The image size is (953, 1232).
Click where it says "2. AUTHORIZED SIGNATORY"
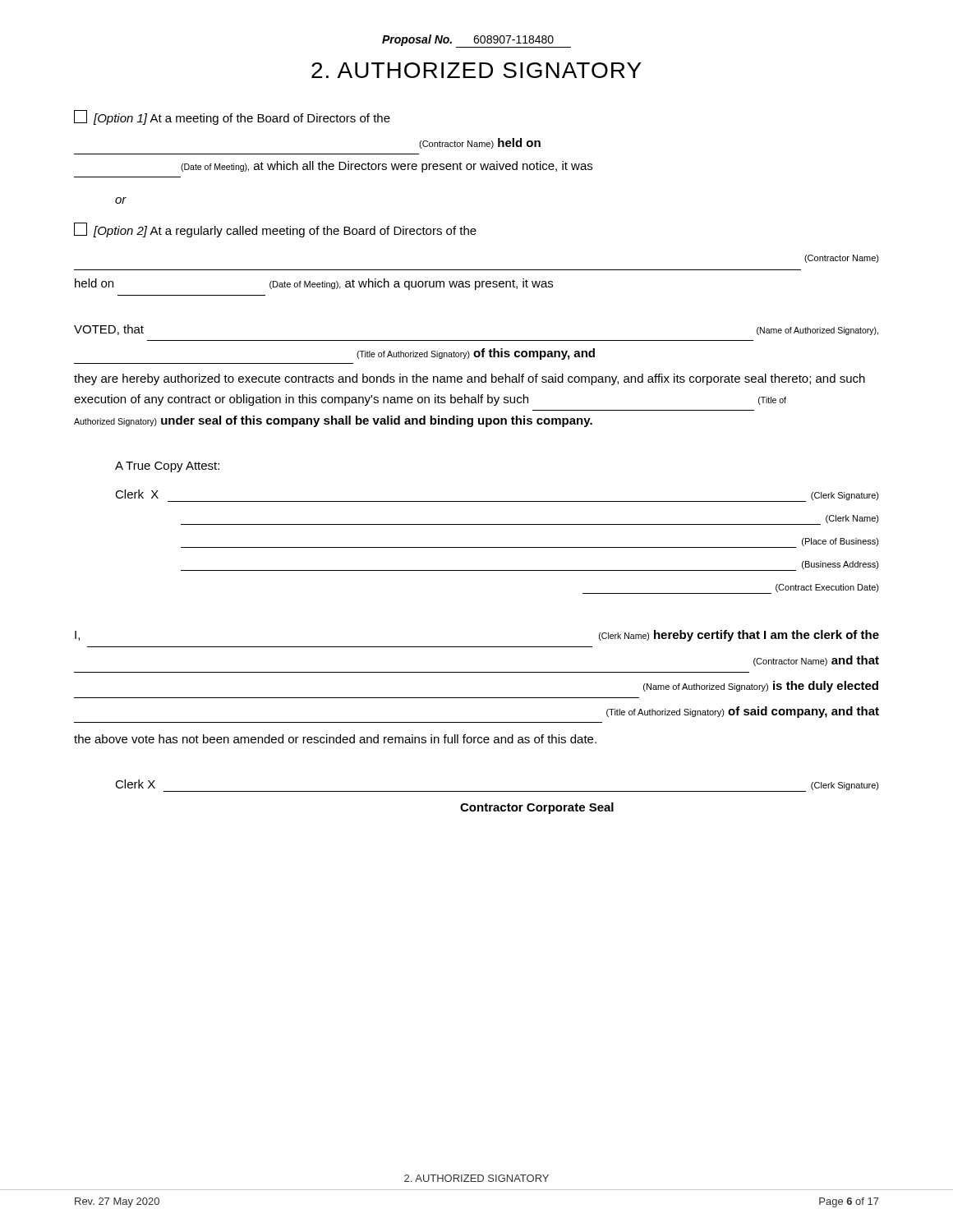[476, 71]
